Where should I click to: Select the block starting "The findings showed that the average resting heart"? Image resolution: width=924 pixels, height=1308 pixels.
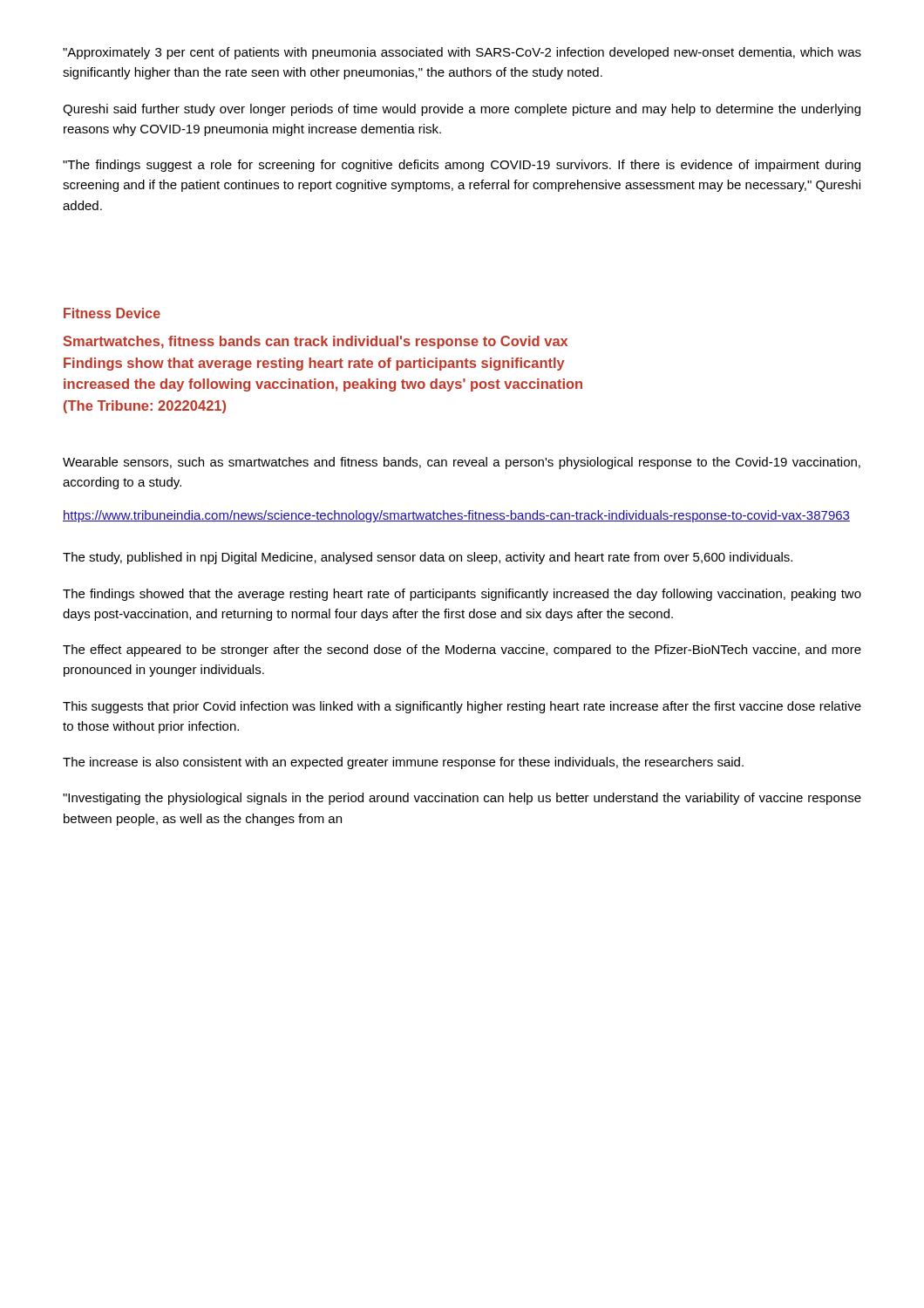pos(462,603)
